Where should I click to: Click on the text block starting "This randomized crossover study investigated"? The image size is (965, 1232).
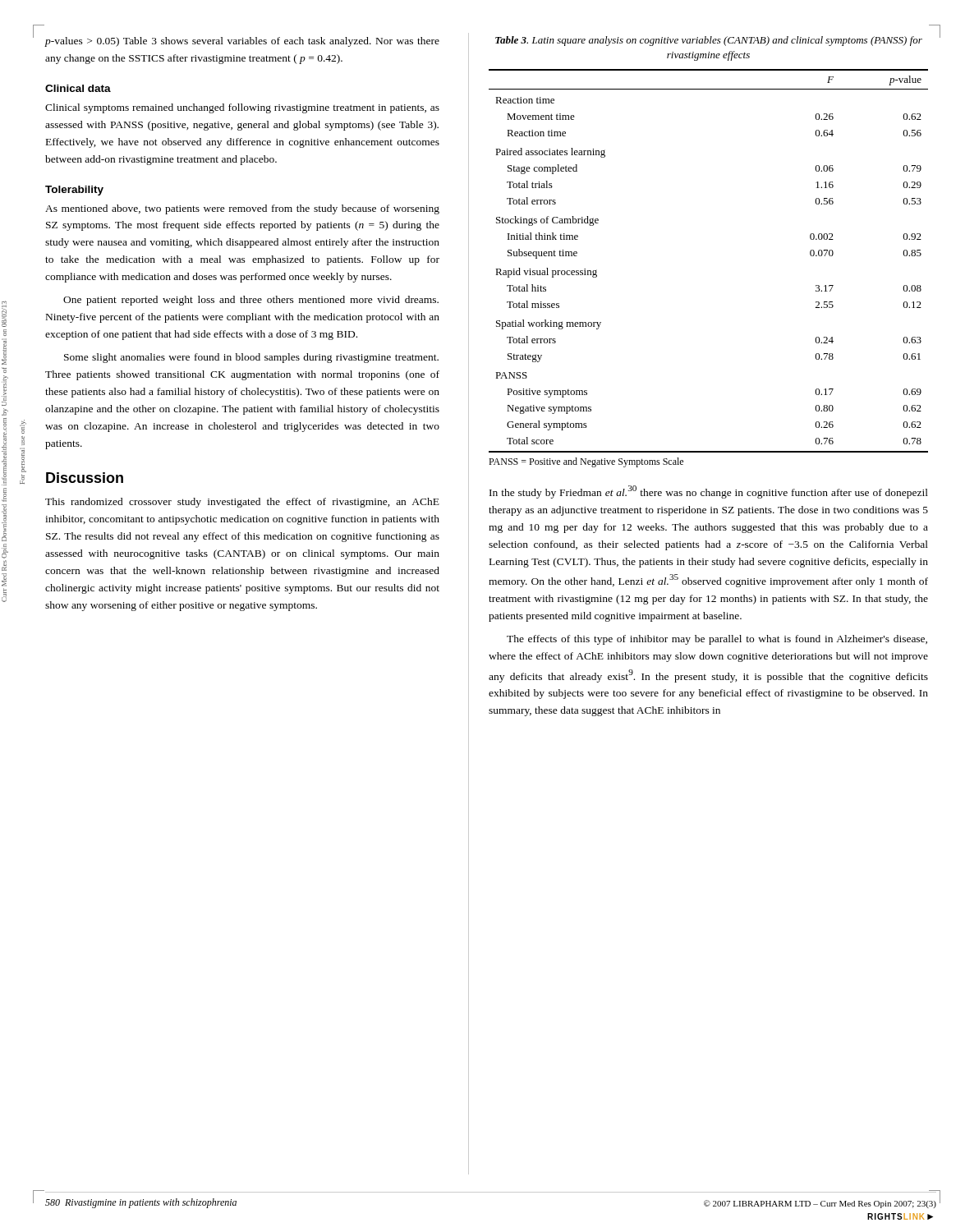(x=242, y=554)
